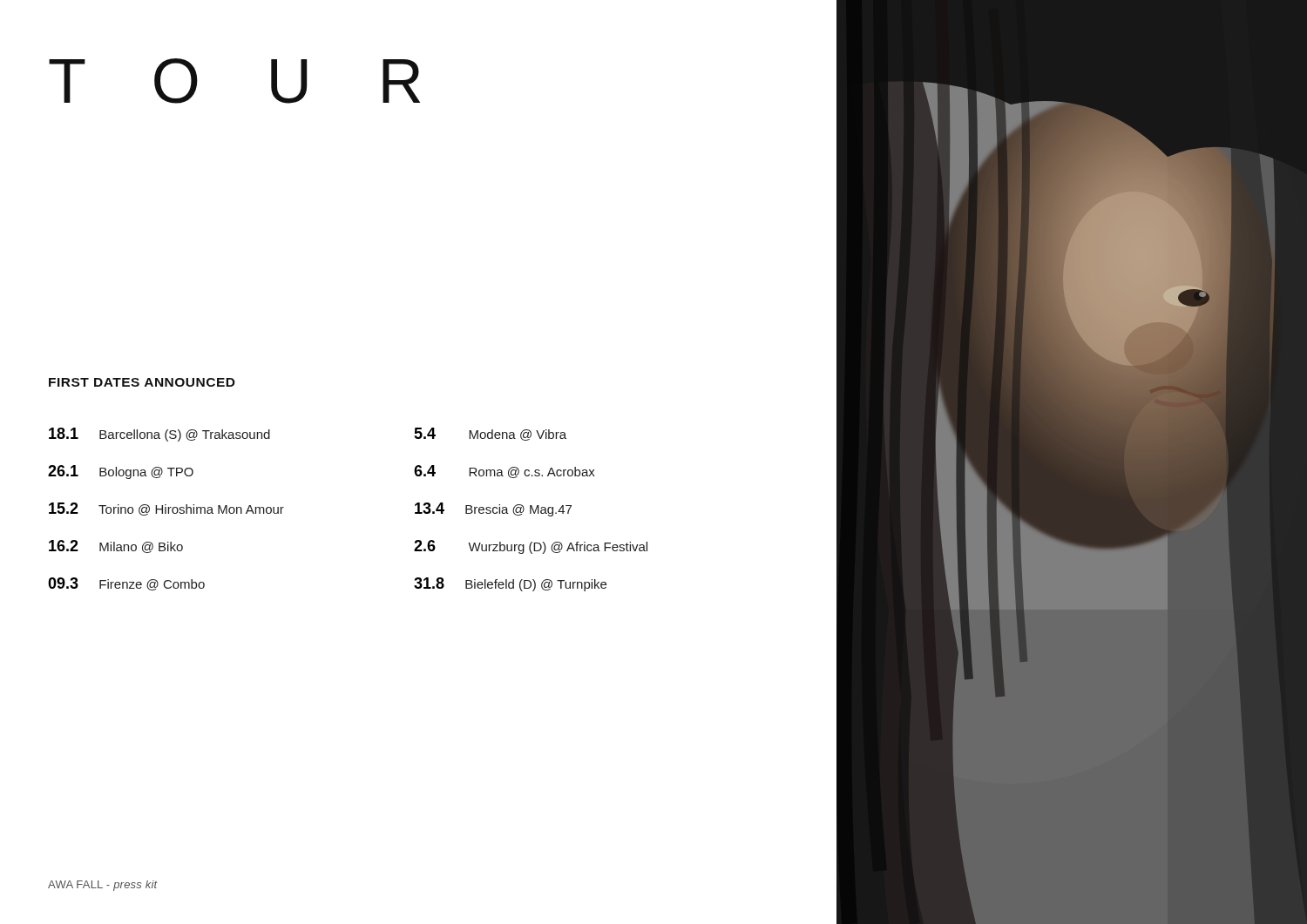The width and height of the screenshot is (1307, 924).
Task: Navigate to the region starting "15.2 Torino @ Hiroshima Mon Amour"
Action: (231, 509)
